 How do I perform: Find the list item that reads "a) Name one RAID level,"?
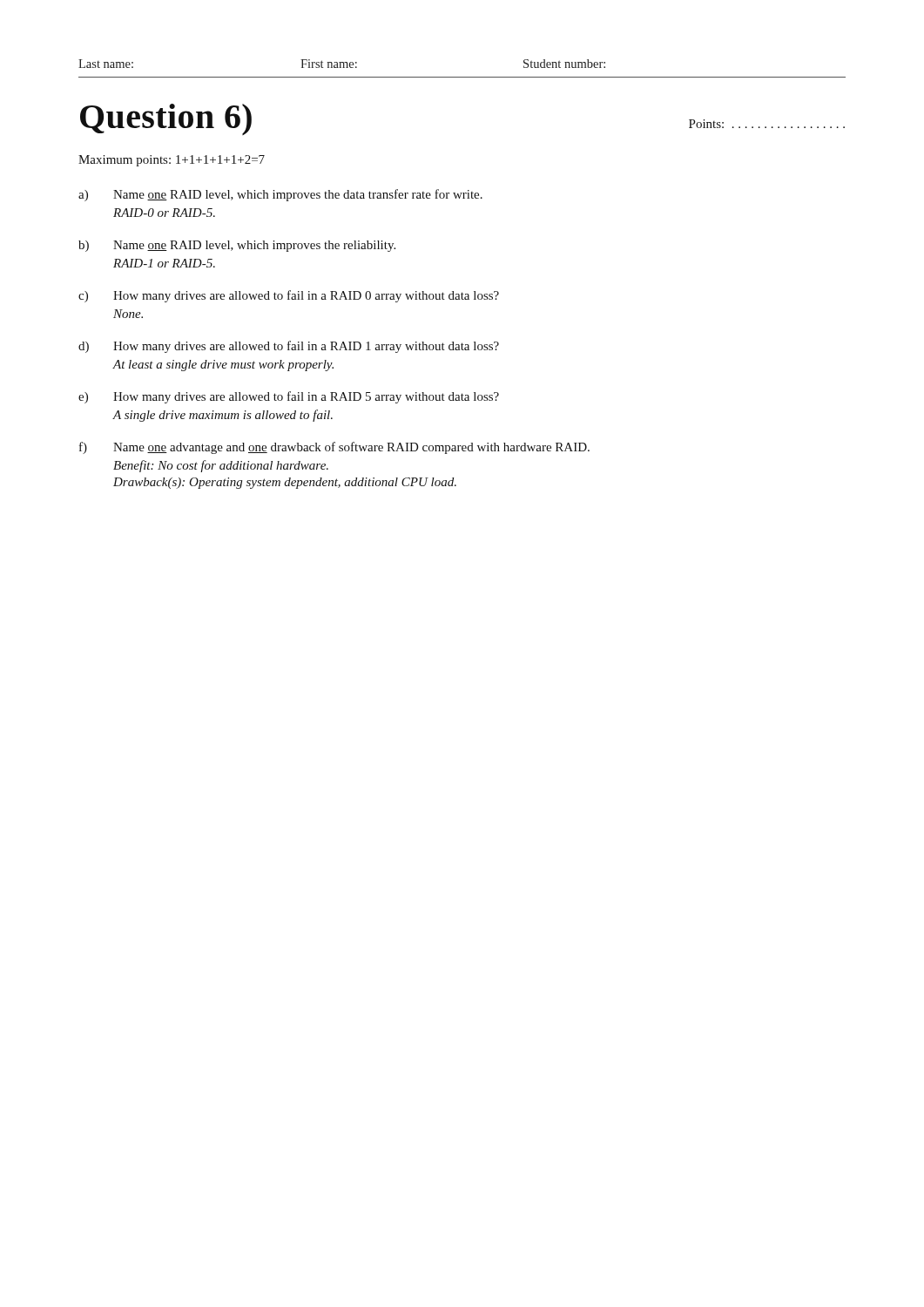click(462, 204)
